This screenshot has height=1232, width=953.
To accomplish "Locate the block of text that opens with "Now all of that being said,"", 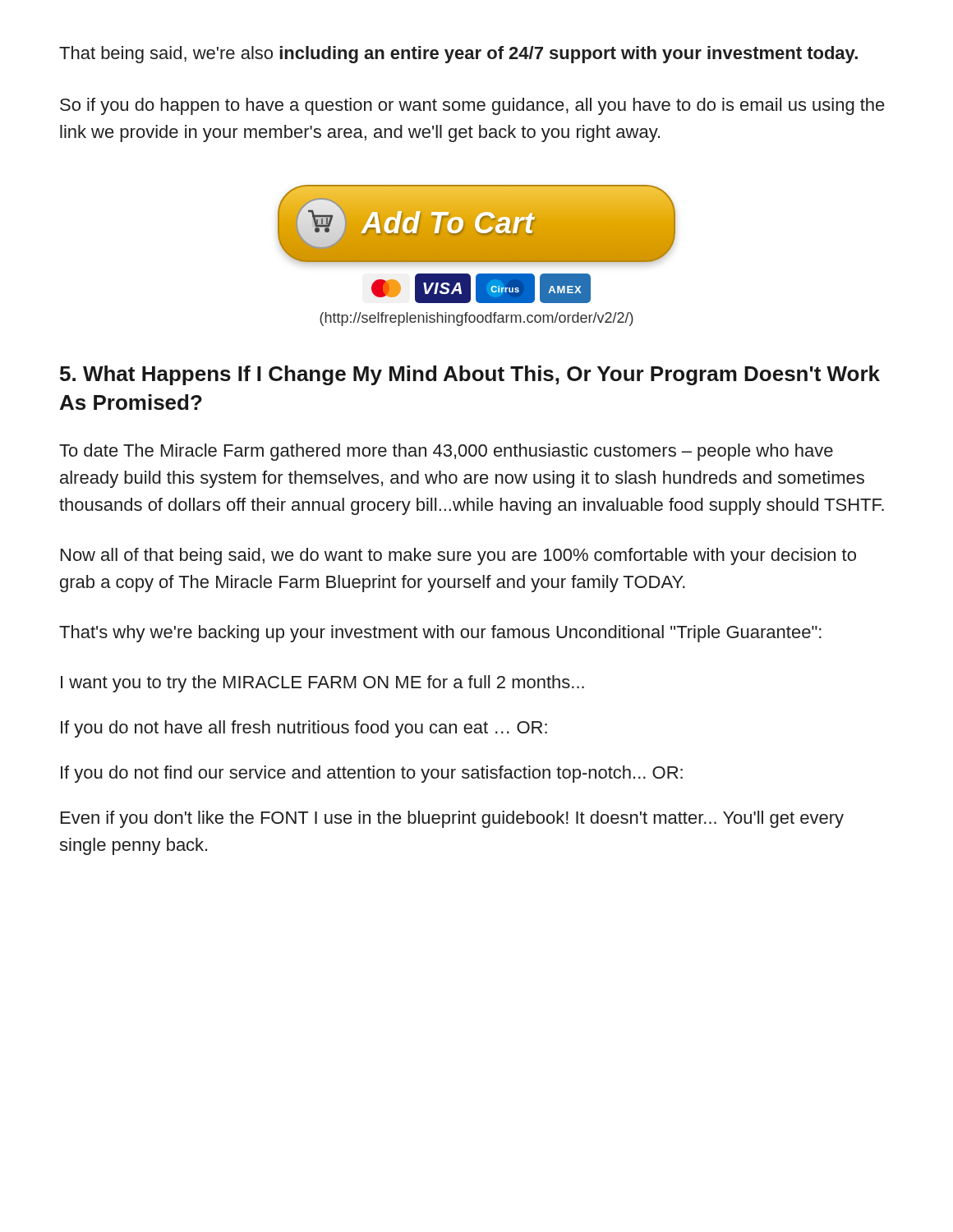I will [458, 569].
